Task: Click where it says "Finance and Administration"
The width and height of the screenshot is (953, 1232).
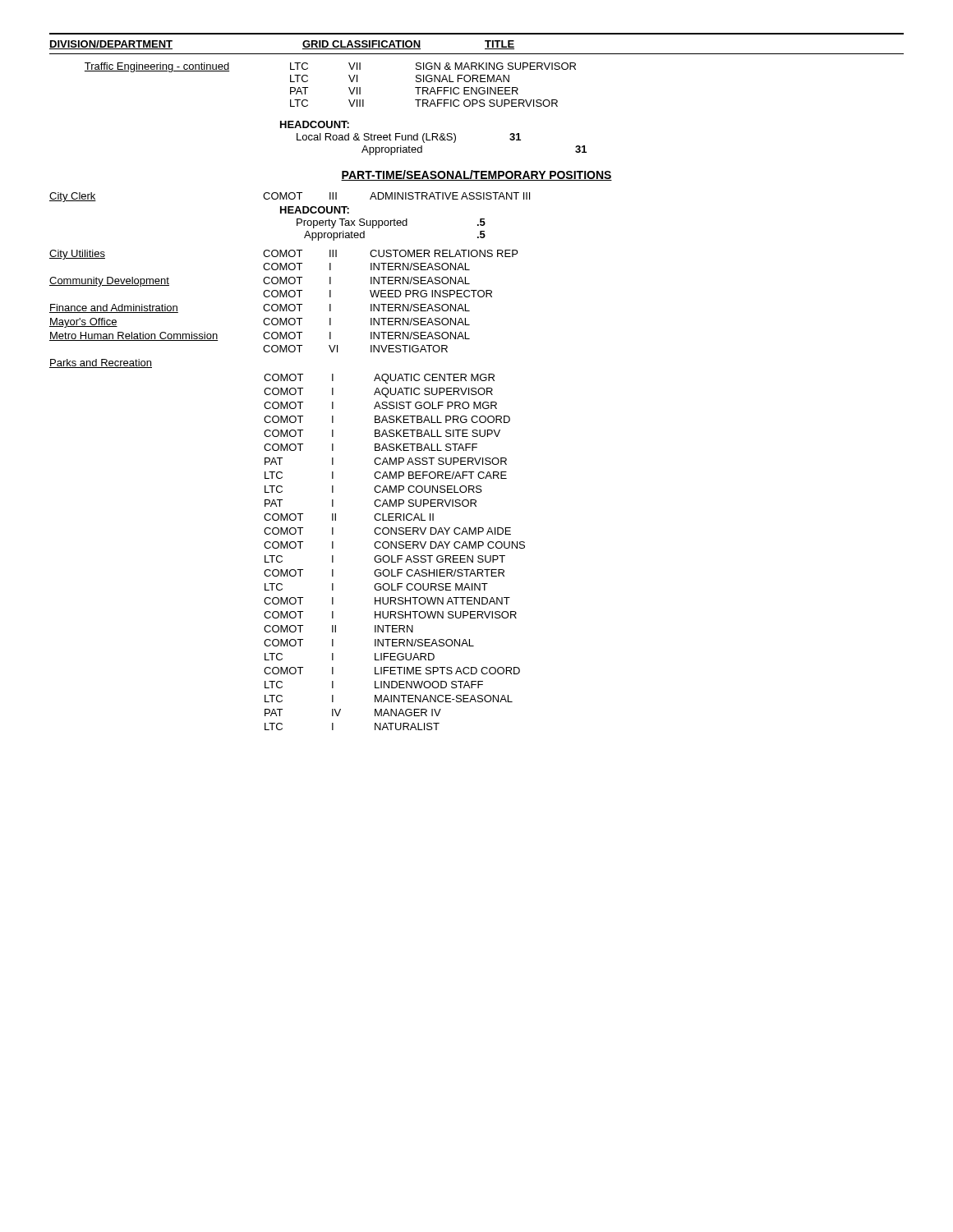Action: (114, 308)
